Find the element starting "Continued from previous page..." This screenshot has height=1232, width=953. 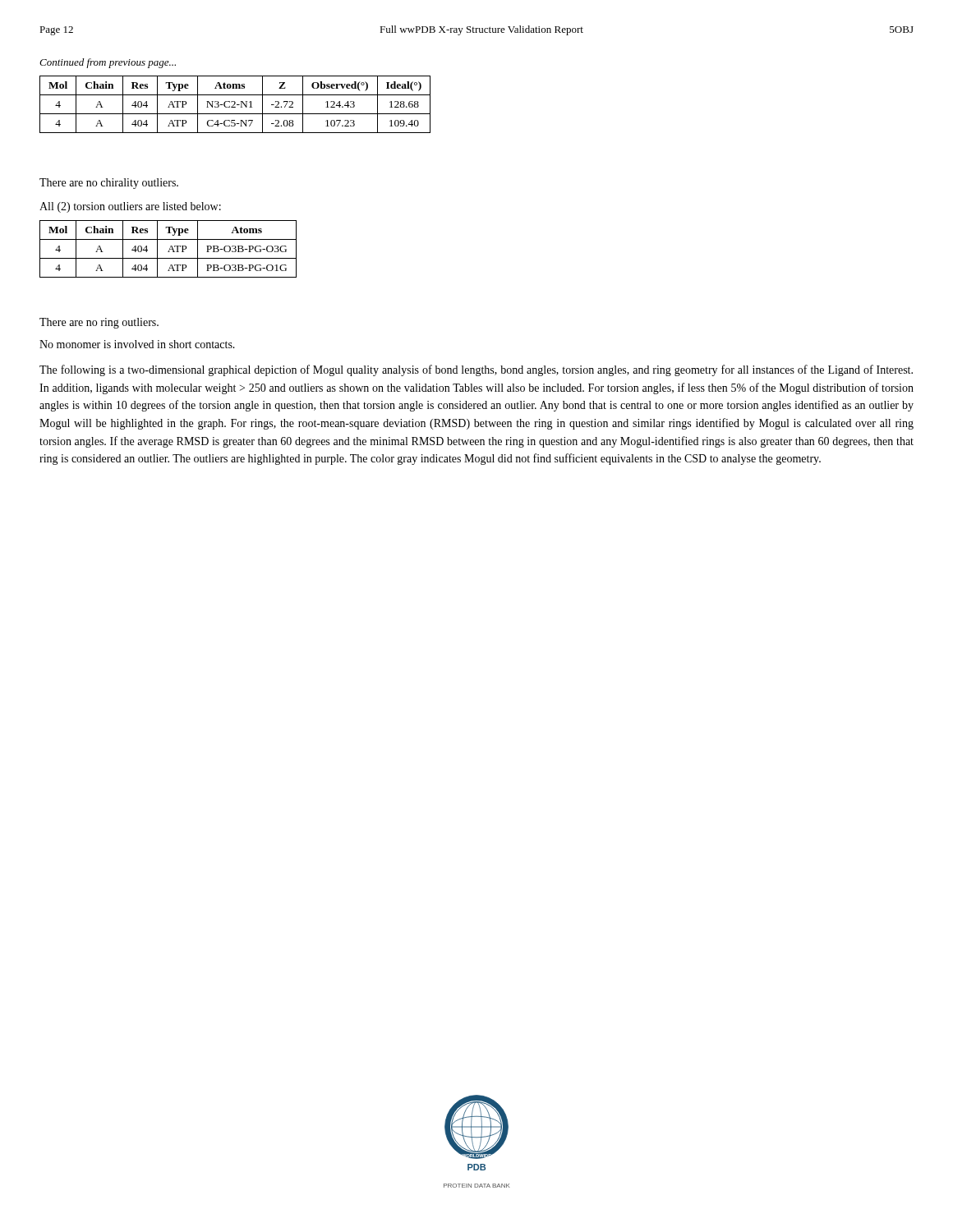(x=108, y=62)
